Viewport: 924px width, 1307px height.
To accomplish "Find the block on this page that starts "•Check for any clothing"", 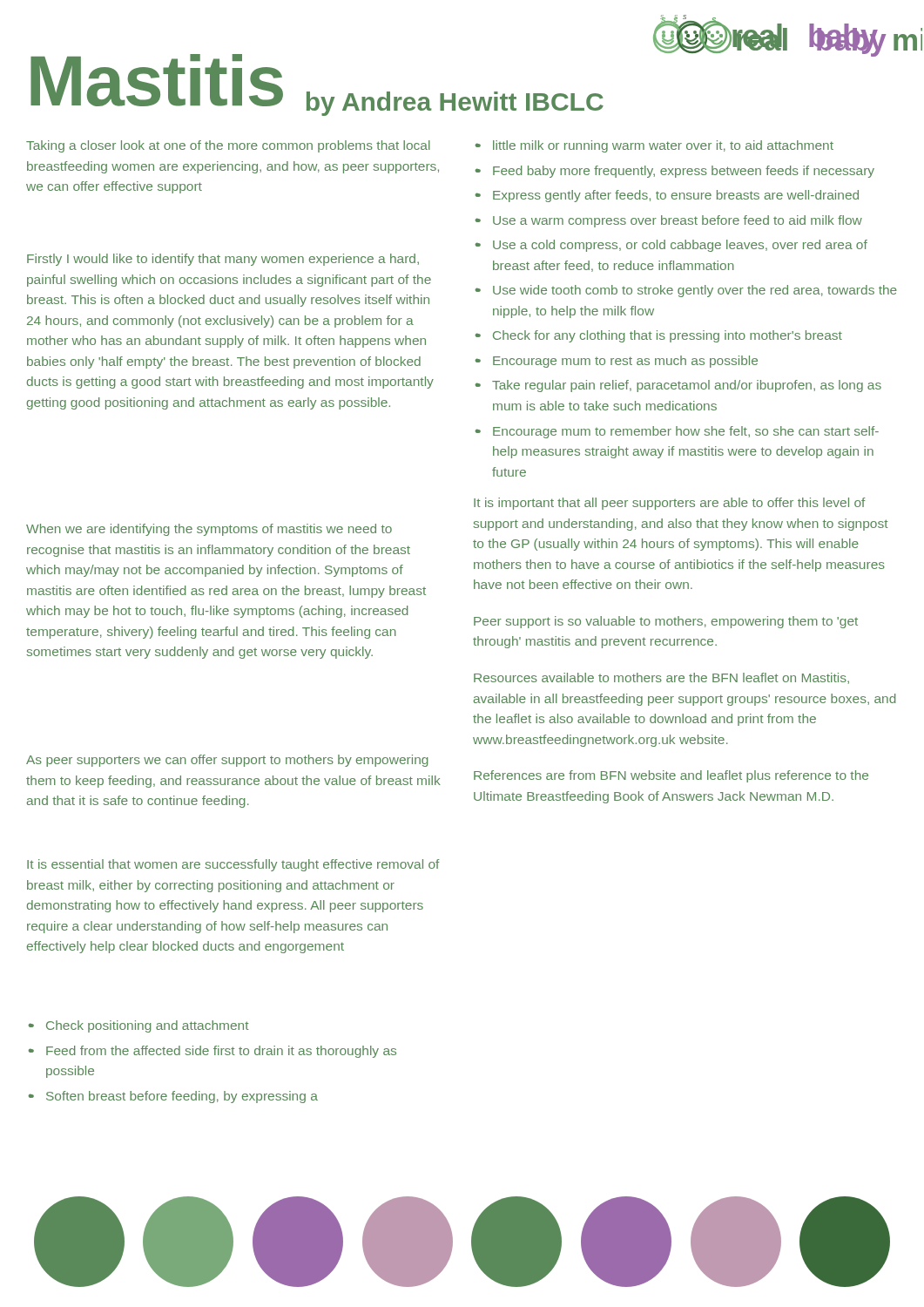I will point(659,336).
